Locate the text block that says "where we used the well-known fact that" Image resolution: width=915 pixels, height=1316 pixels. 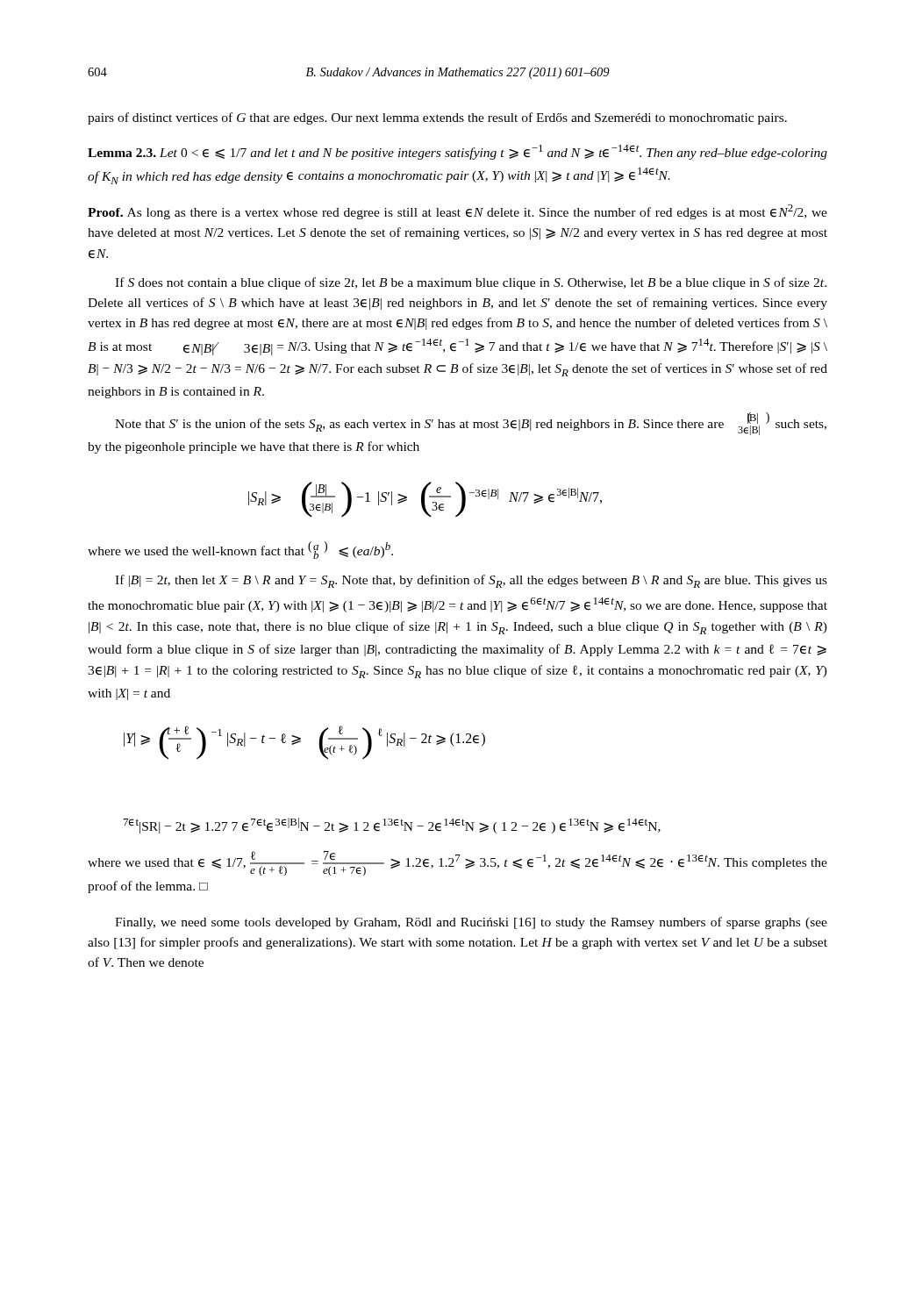(x=241, y=550)
